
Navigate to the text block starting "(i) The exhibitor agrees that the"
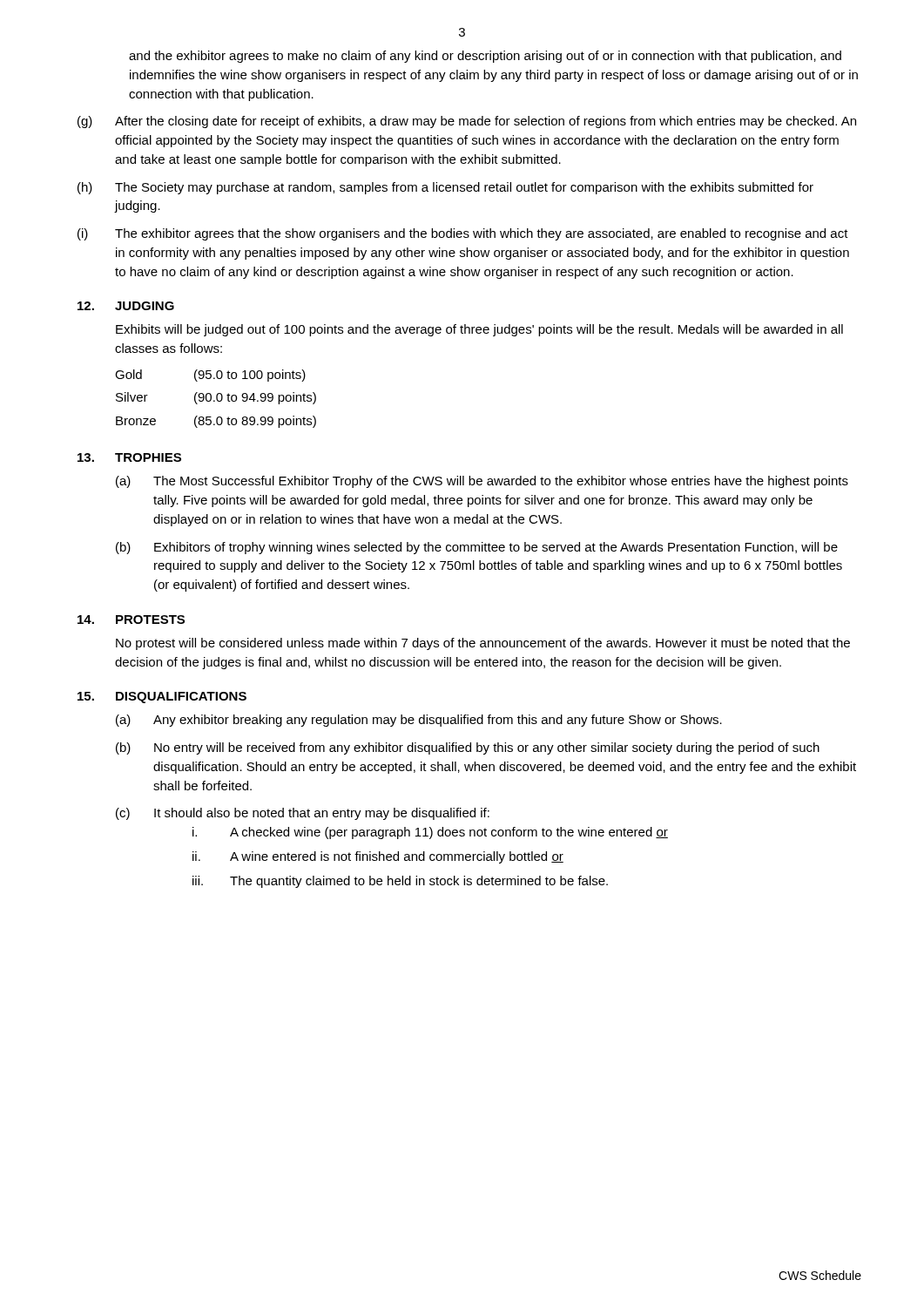point(469,252)
